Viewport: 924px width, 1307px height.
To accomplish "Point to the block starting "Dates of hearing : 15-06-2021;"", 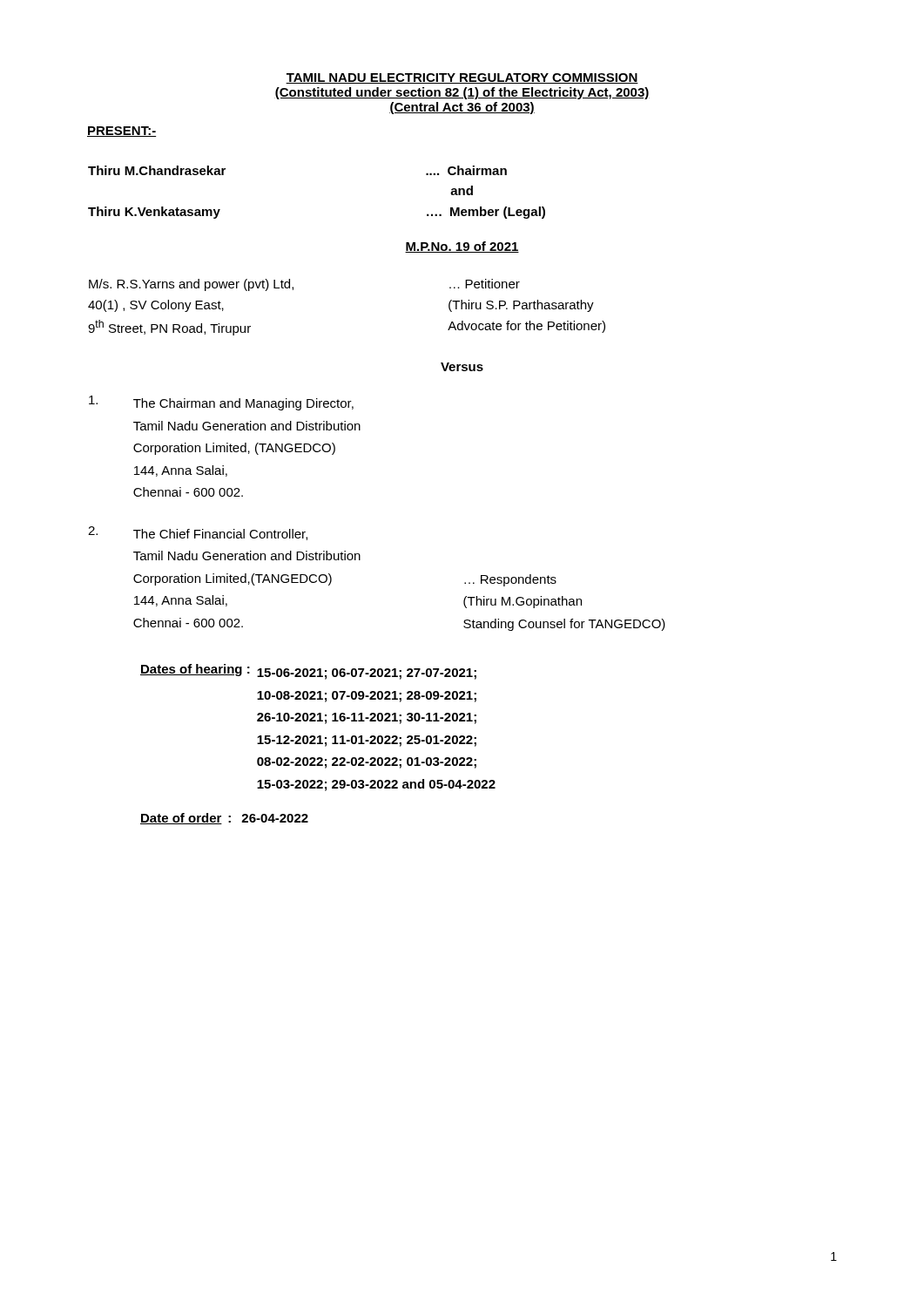I will tap(318, 728).
